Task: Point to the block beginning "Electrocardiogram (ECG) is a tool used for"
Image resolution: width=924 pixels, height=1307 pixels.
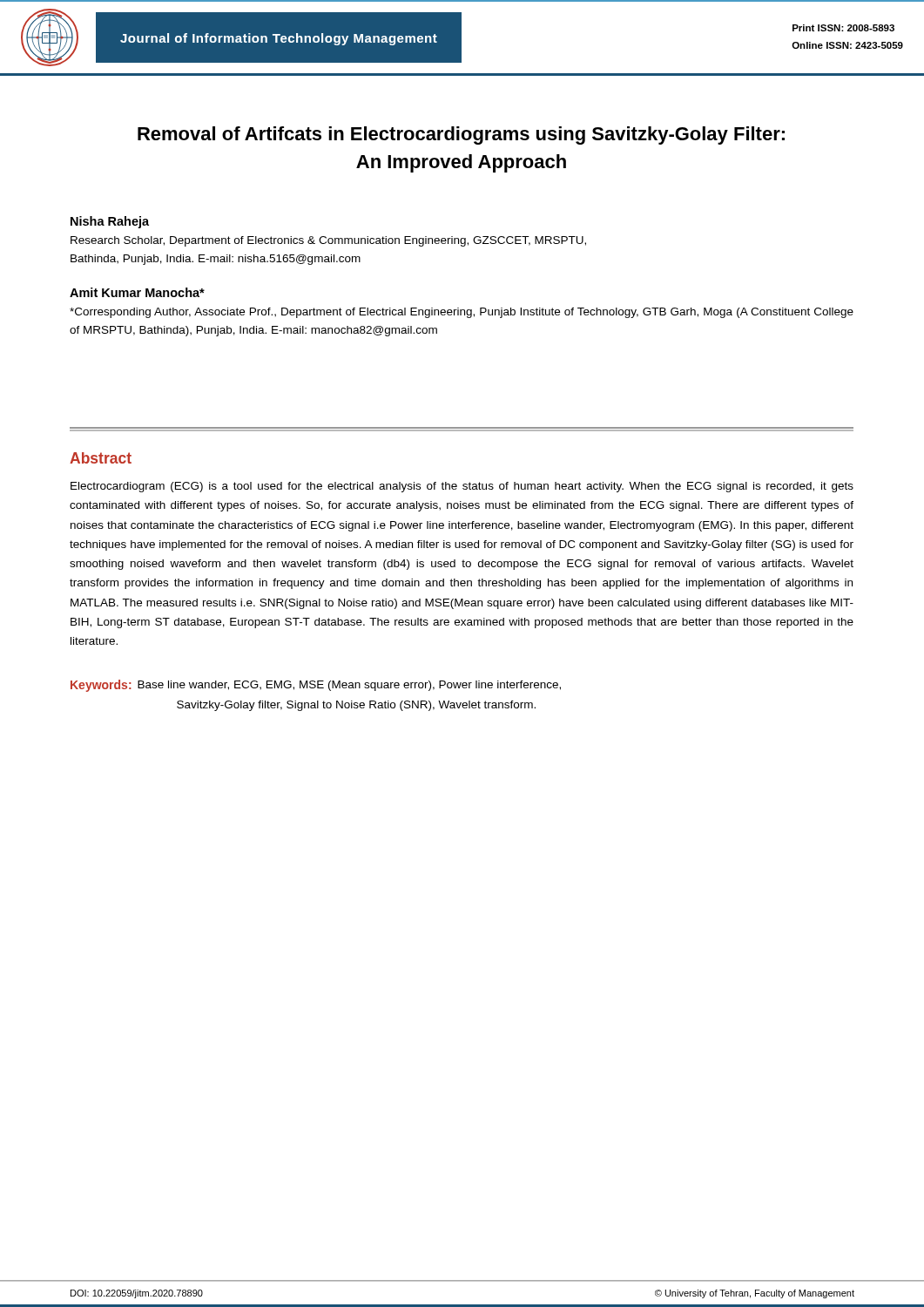Action: [x=462, y=563]
